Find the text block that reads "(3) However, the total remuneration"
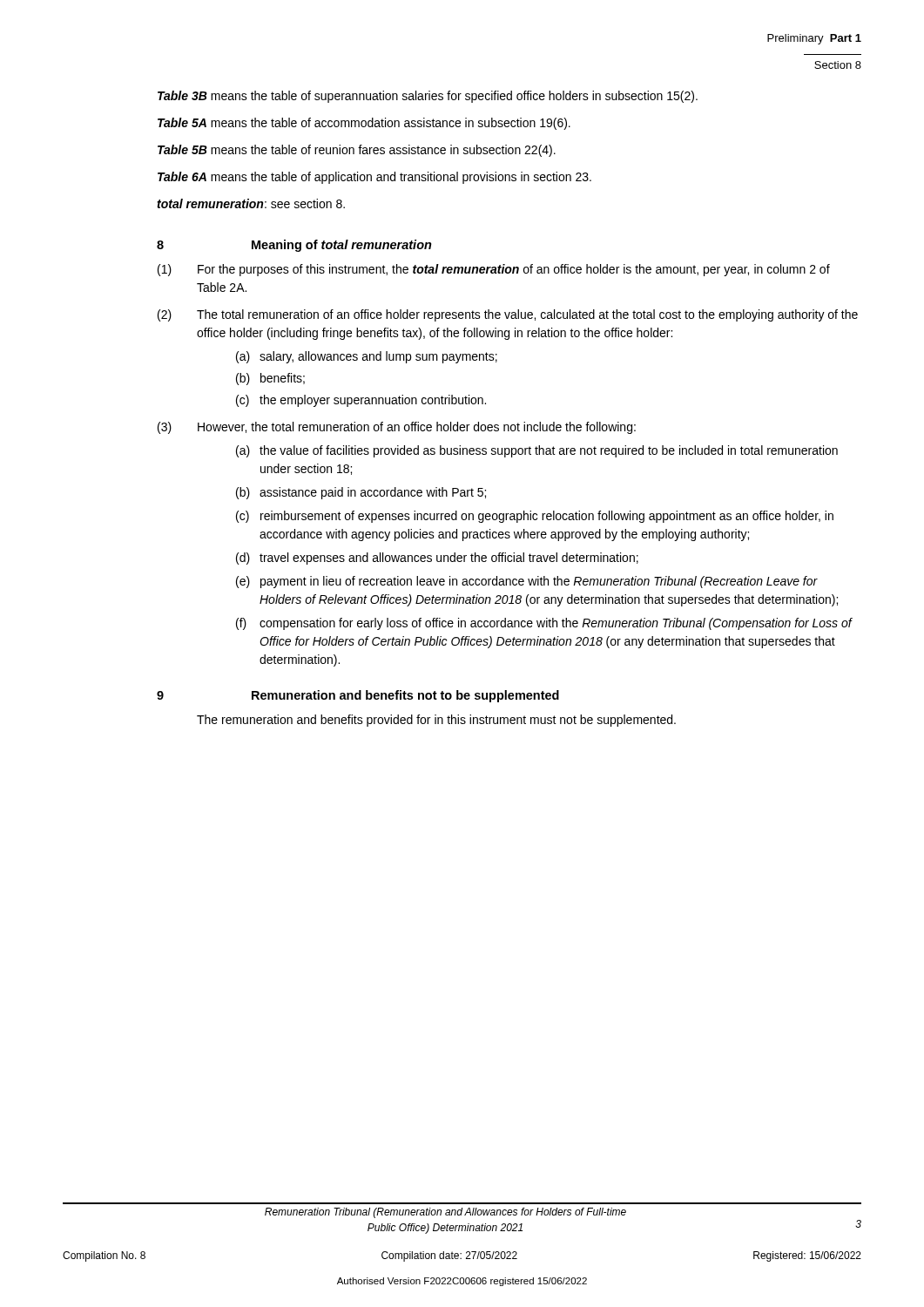The height and width of the screenshot is (1307, 924). 509,427
